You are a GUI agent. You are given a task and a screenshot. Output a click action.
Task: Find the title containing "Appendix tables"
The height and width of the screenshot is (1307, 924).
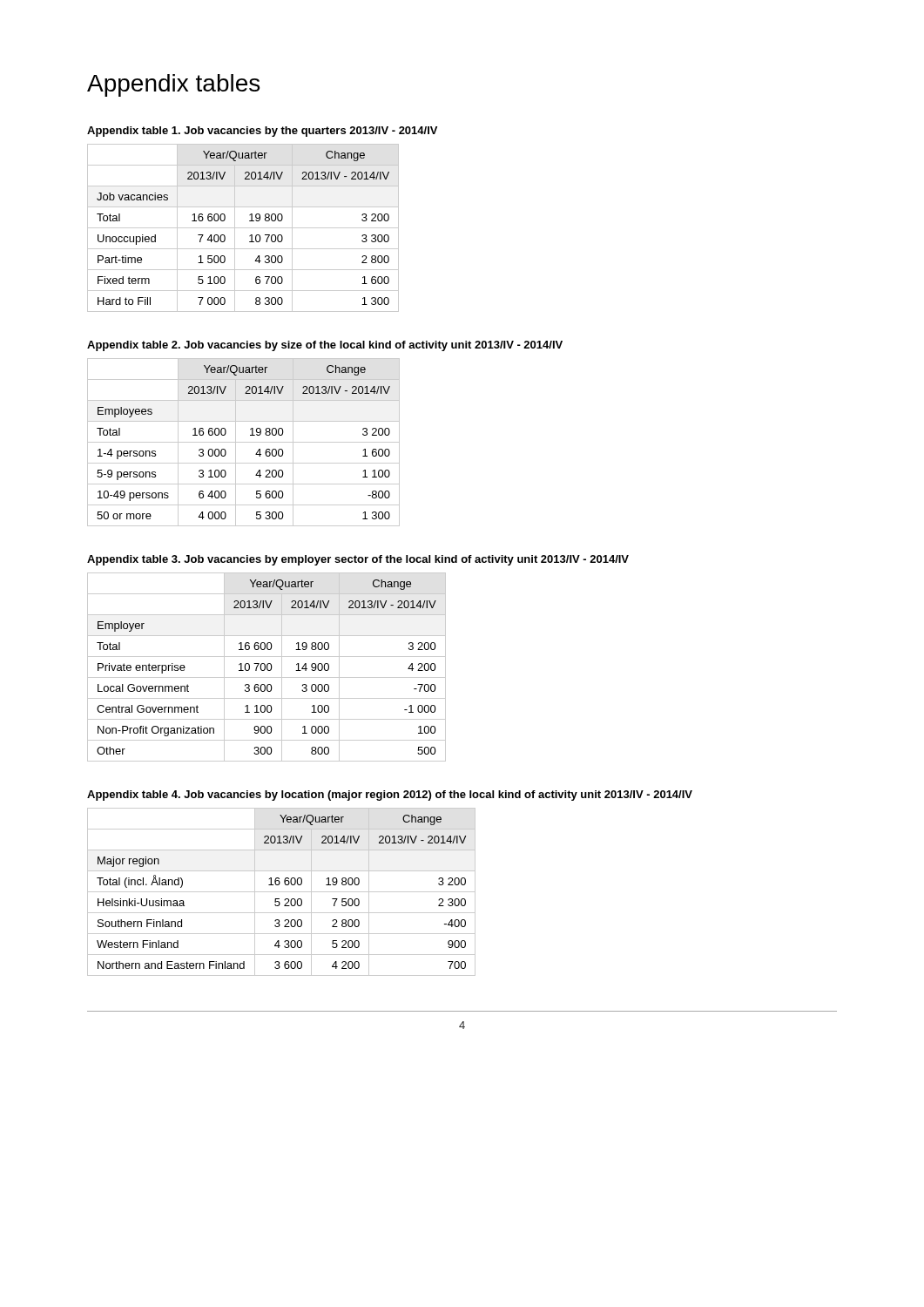pos(173,85)
